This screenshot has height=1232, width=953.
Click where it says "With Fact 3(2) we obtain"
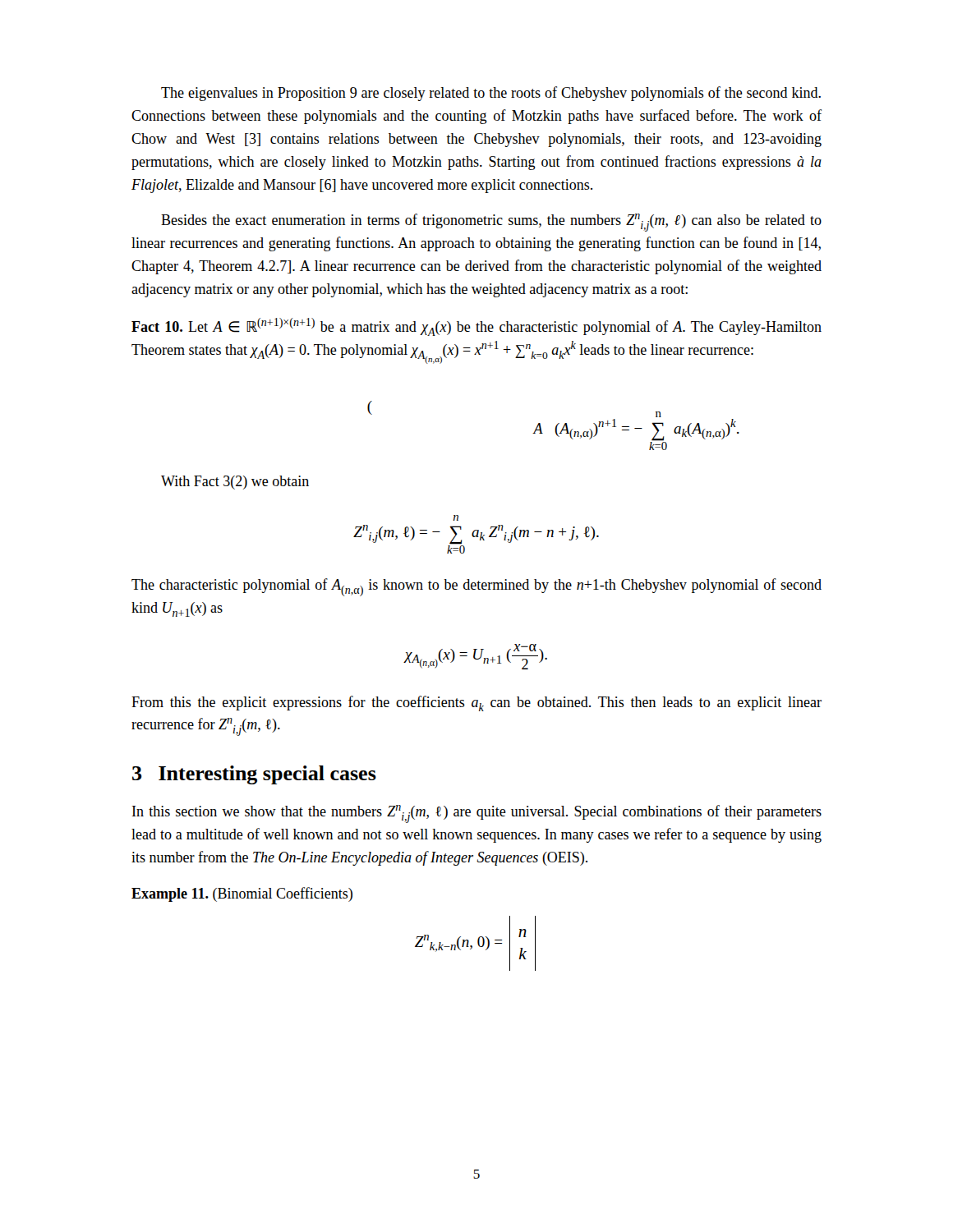pos(235,483)
